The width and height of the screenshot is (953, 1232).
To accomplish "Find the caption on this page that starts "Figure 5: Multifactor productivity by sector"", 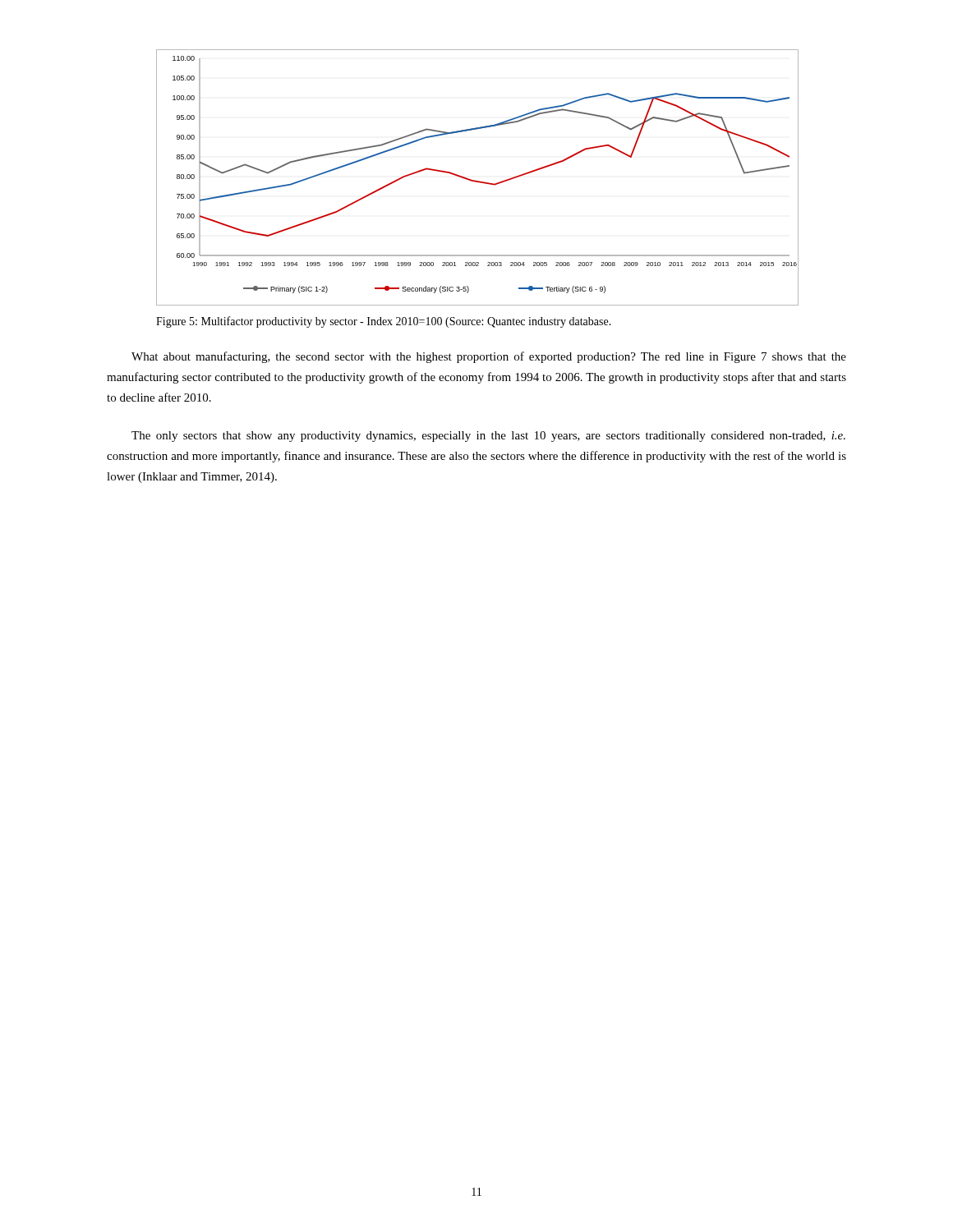I will [384, 322].
